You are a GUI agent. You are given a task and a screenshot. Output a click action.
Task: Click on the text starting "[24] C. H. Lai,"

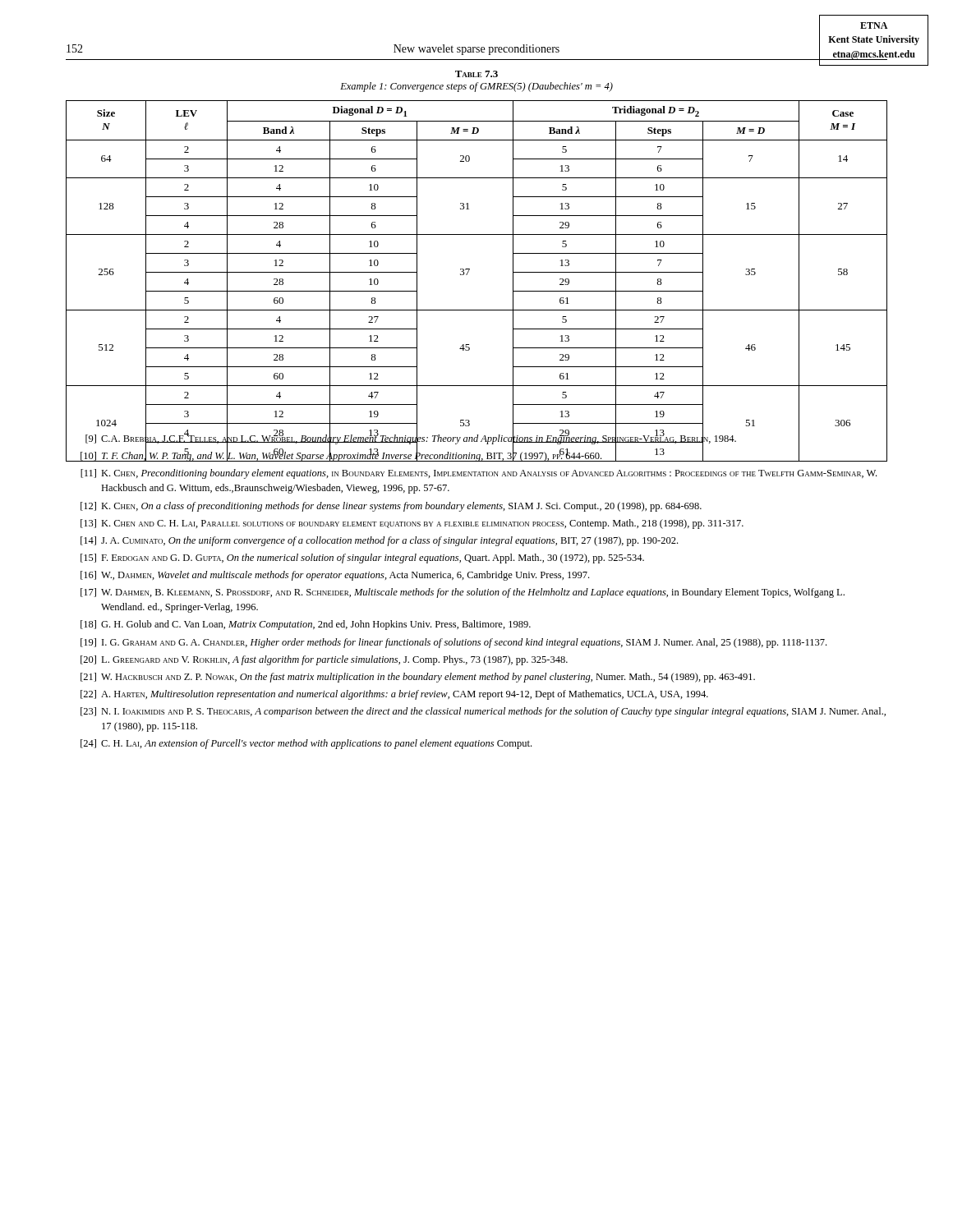[x=299, y=744]
